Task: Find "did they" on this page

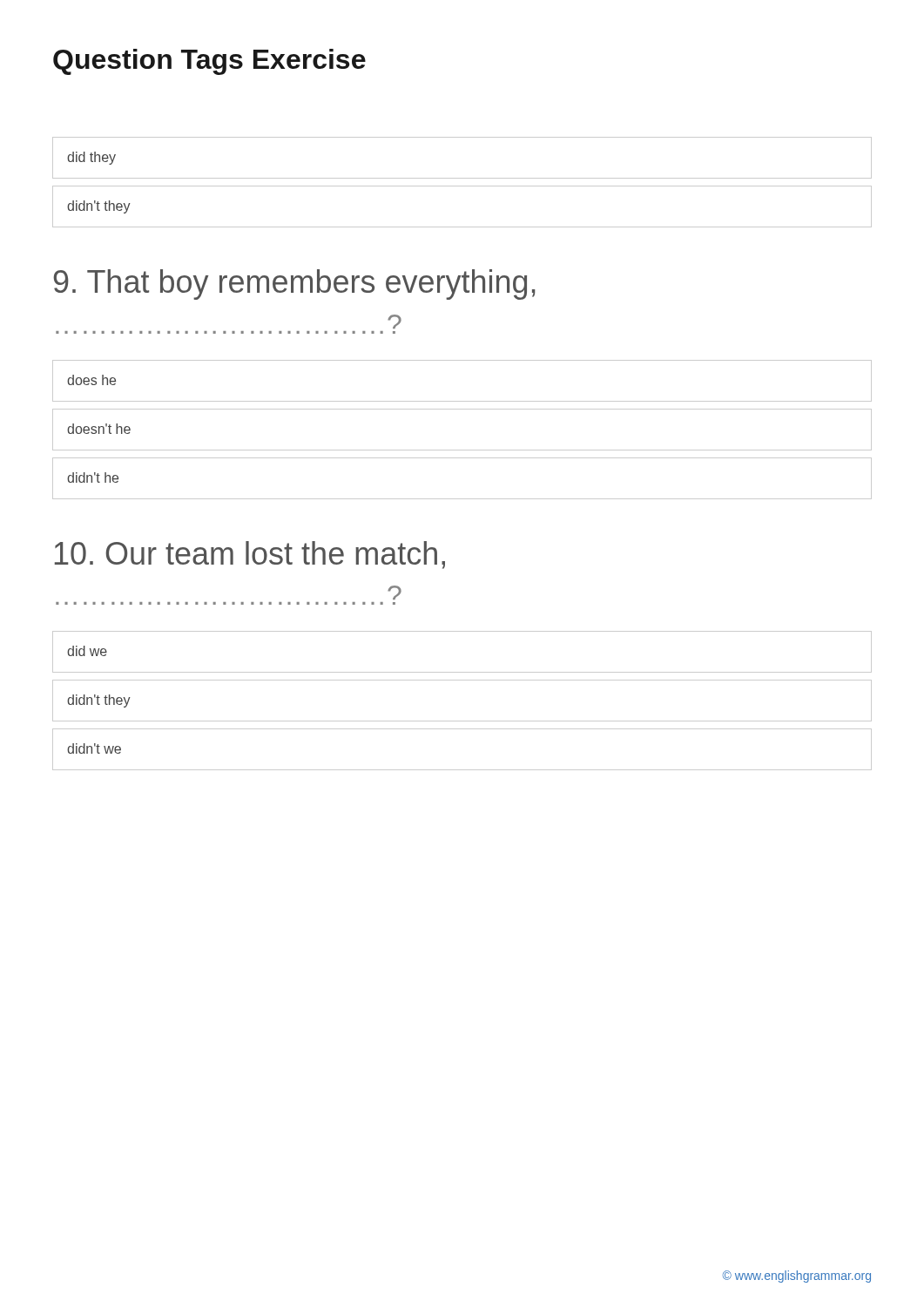Action: pyautogui.click(x=91, y=157)
